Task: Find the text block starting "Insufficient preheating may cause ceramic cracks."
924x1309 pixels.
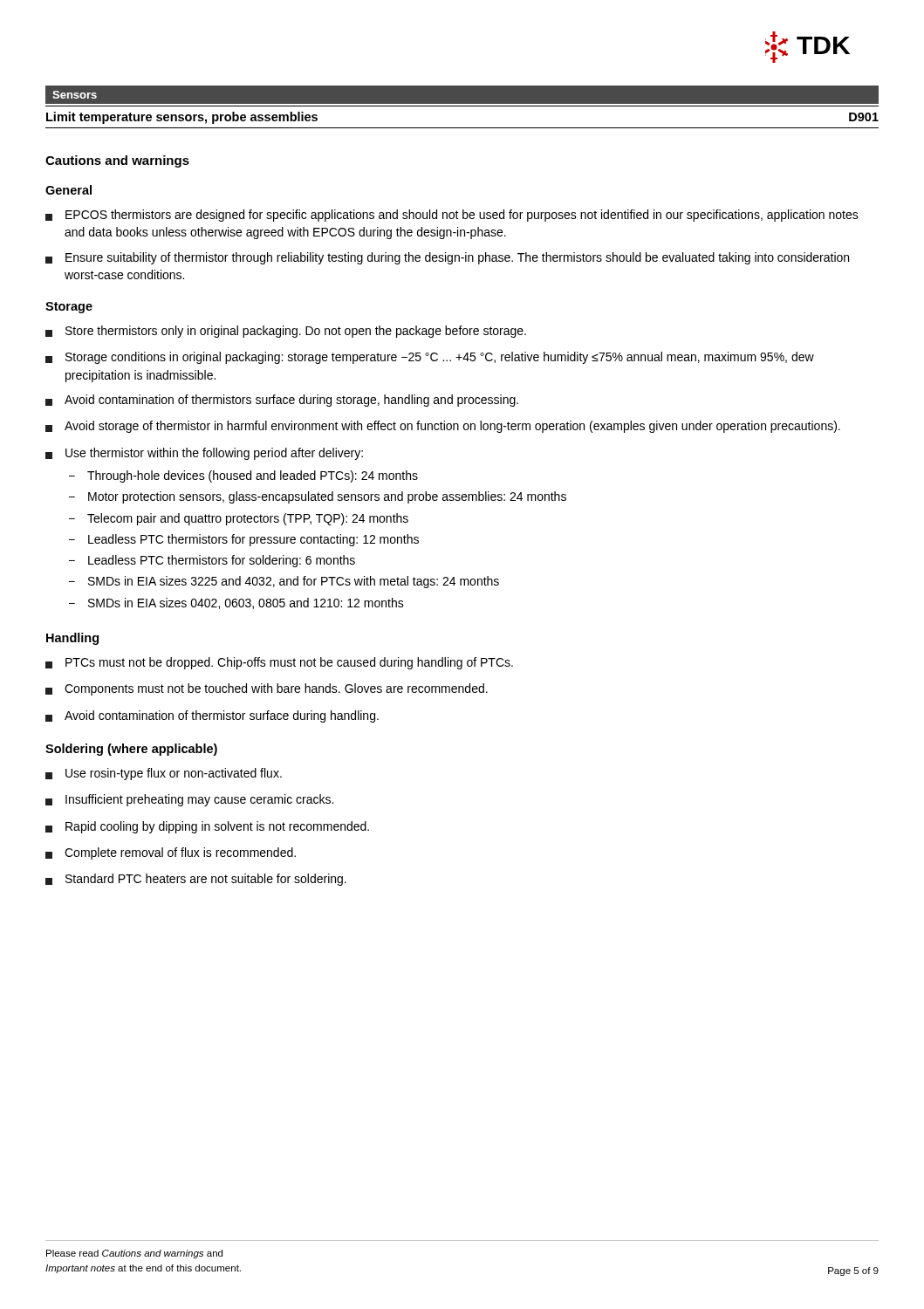Action: point(189,800)
